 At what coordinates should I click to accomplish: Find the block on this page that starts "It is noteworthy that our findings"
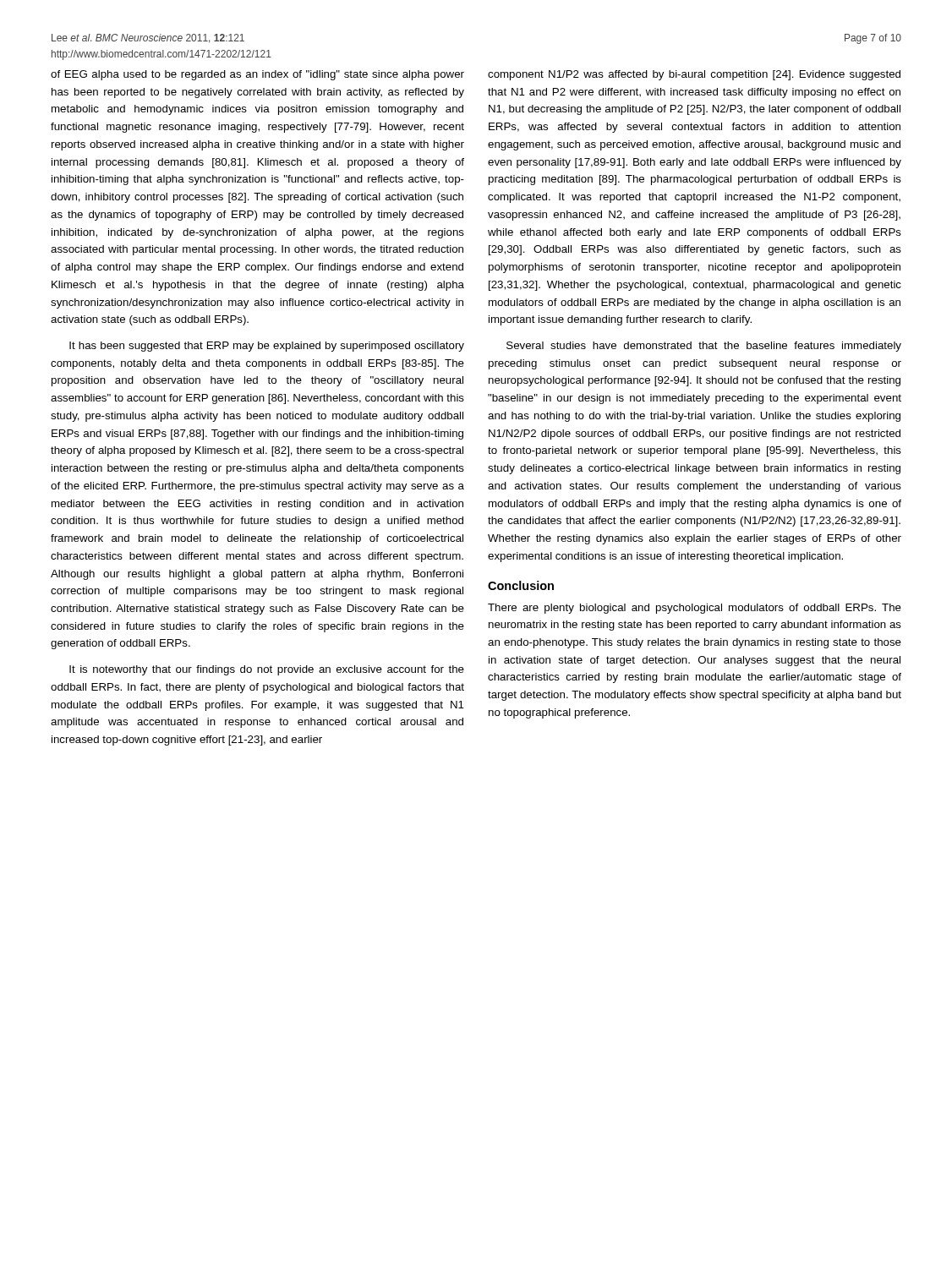coord(257,705)
